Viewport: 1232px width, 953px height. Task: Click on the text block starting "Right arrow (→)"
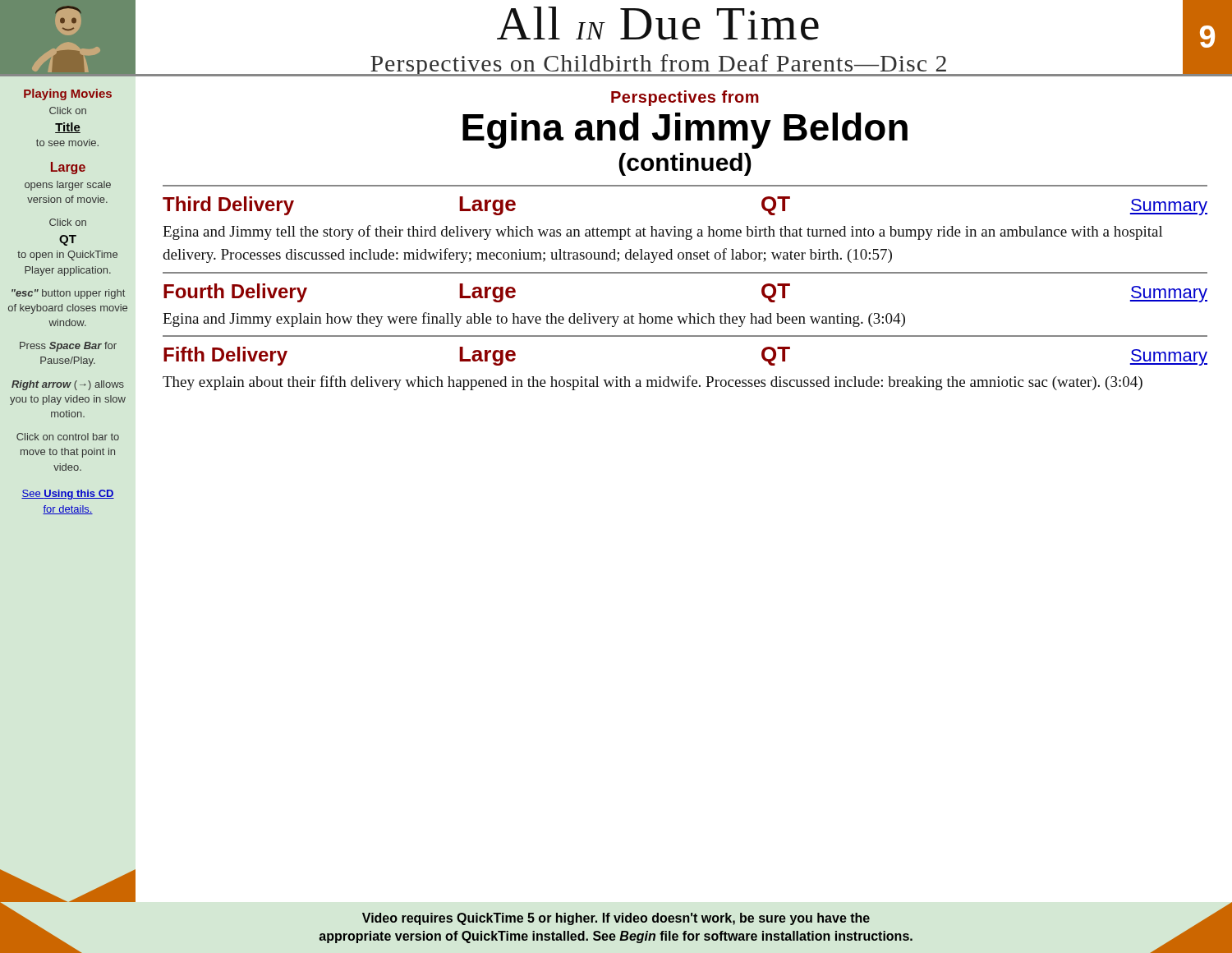68,399
